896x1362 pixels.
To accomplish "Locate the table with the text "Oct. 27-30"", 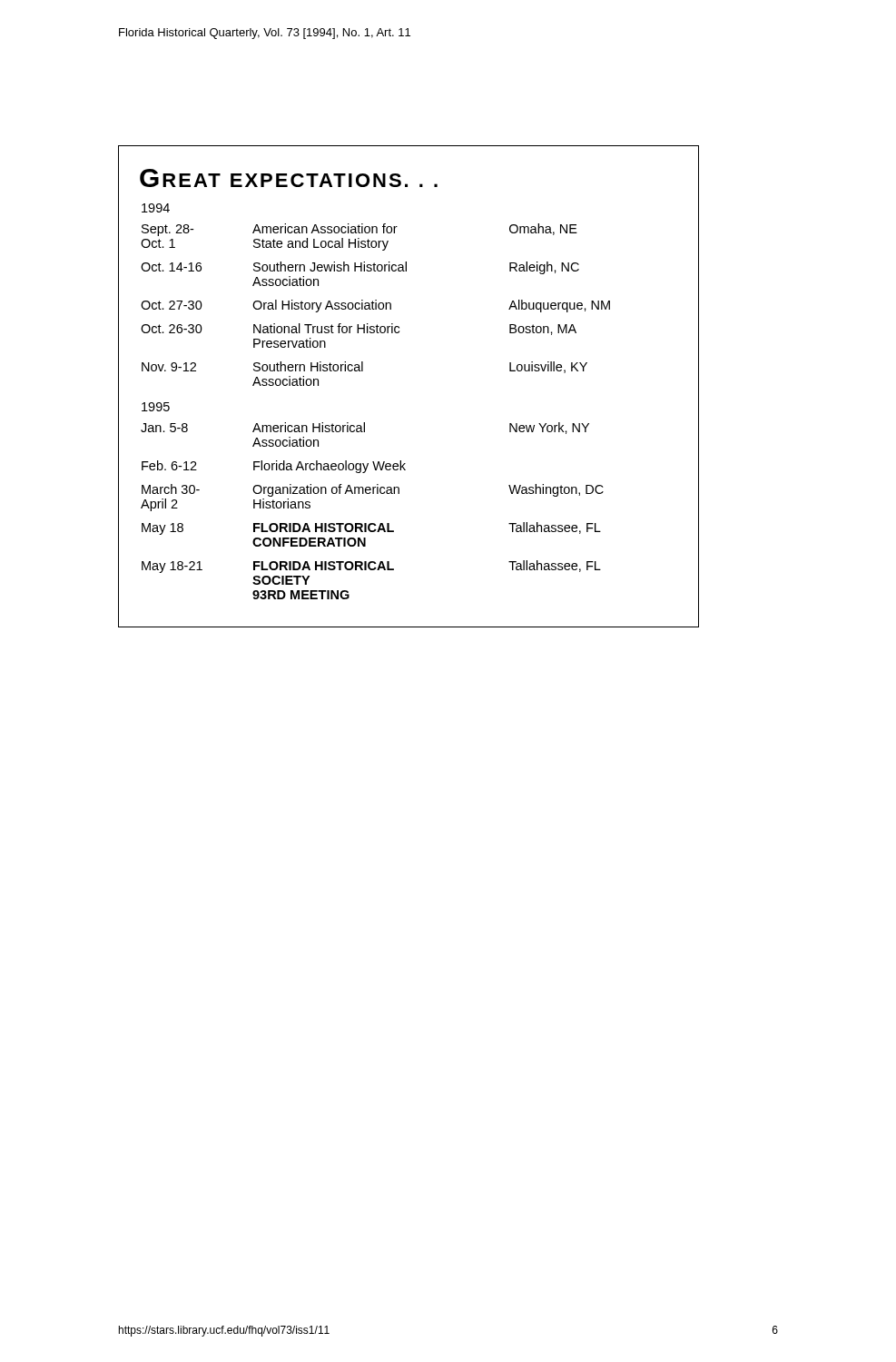I will pyautogui.click(x=408, y=386).
